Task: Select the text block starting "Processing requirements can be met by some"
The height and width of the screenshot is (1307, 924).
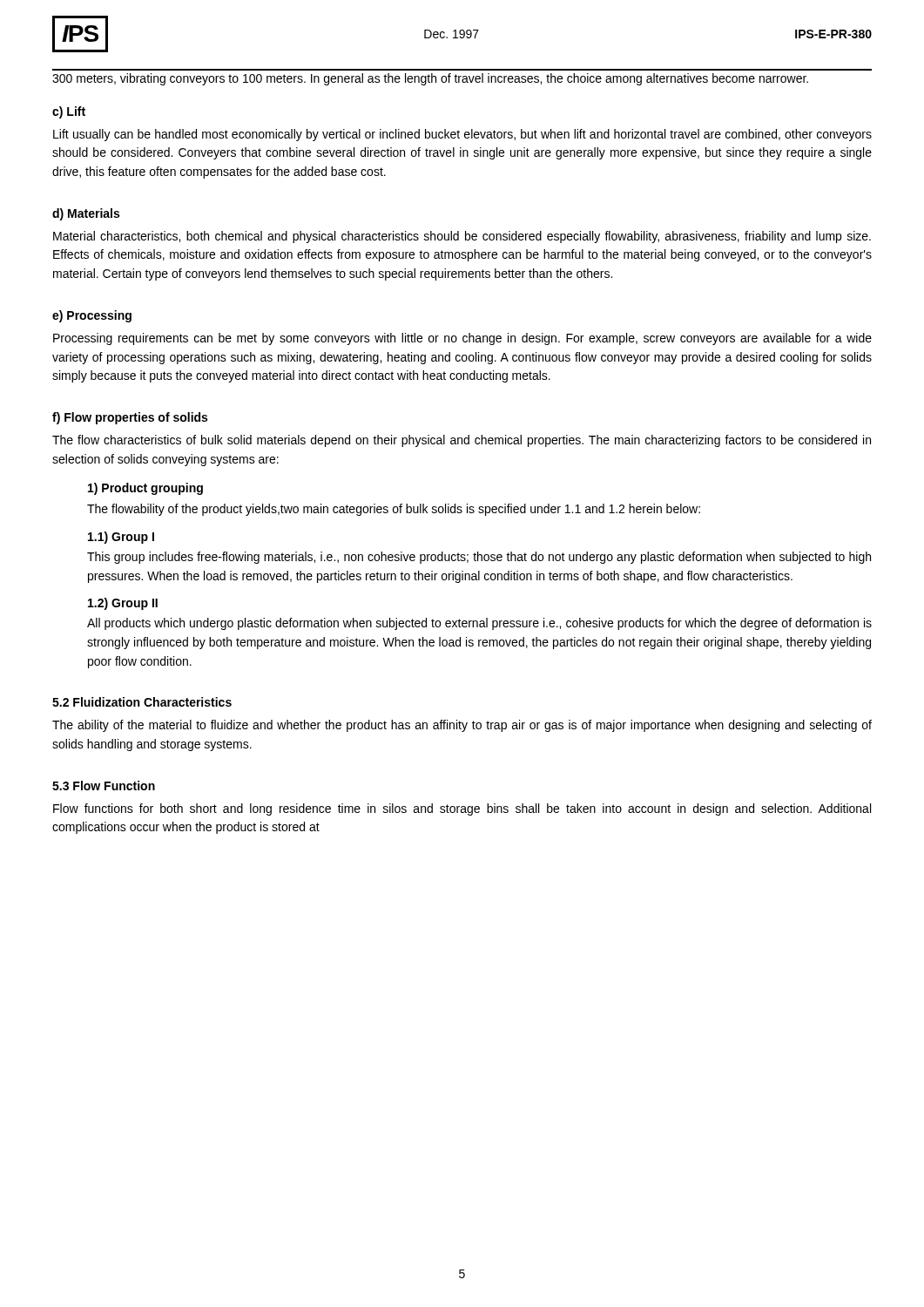Action: click(462, 358)
